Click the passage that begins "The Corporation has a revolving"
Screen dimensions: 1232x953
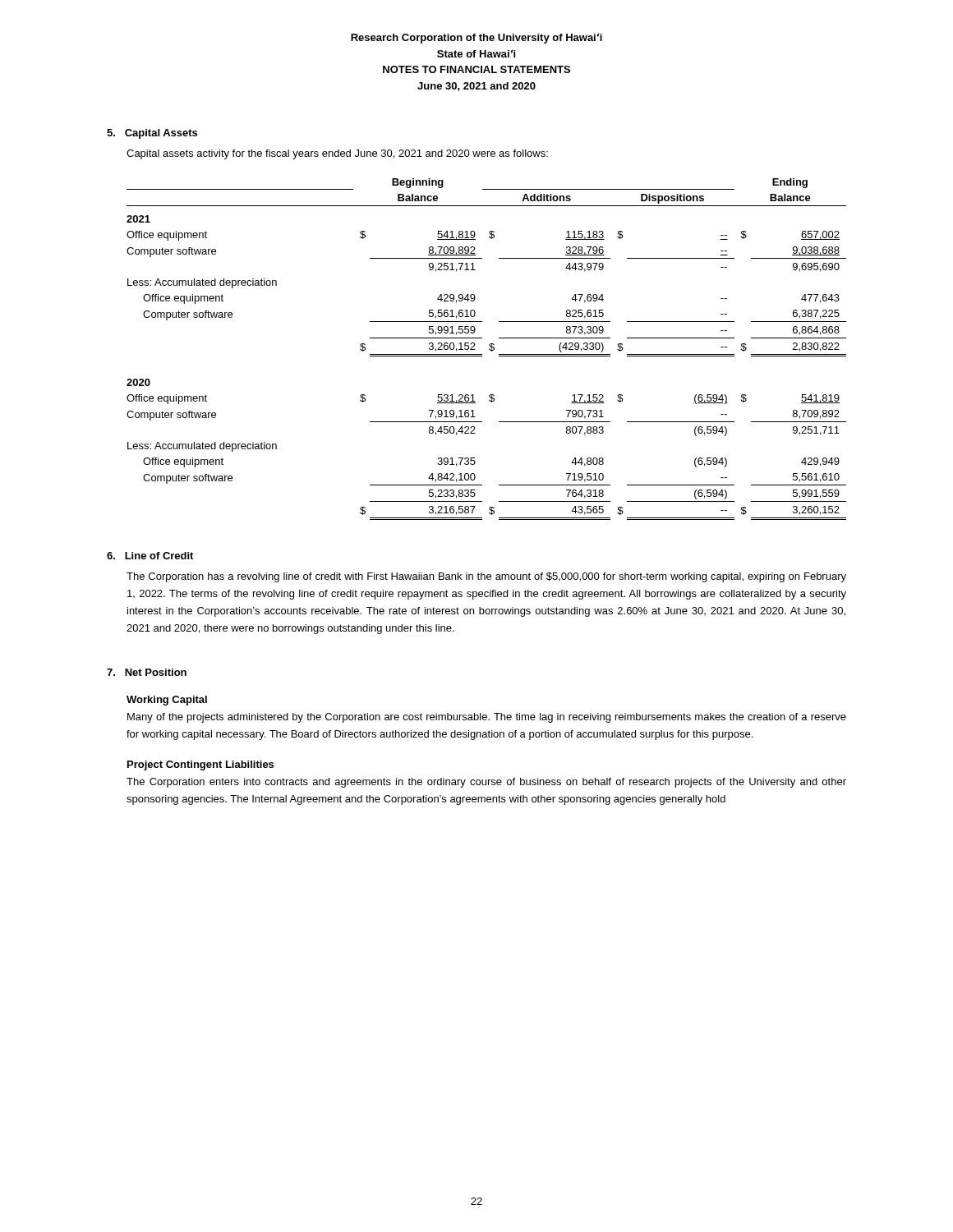coord(486,602)
